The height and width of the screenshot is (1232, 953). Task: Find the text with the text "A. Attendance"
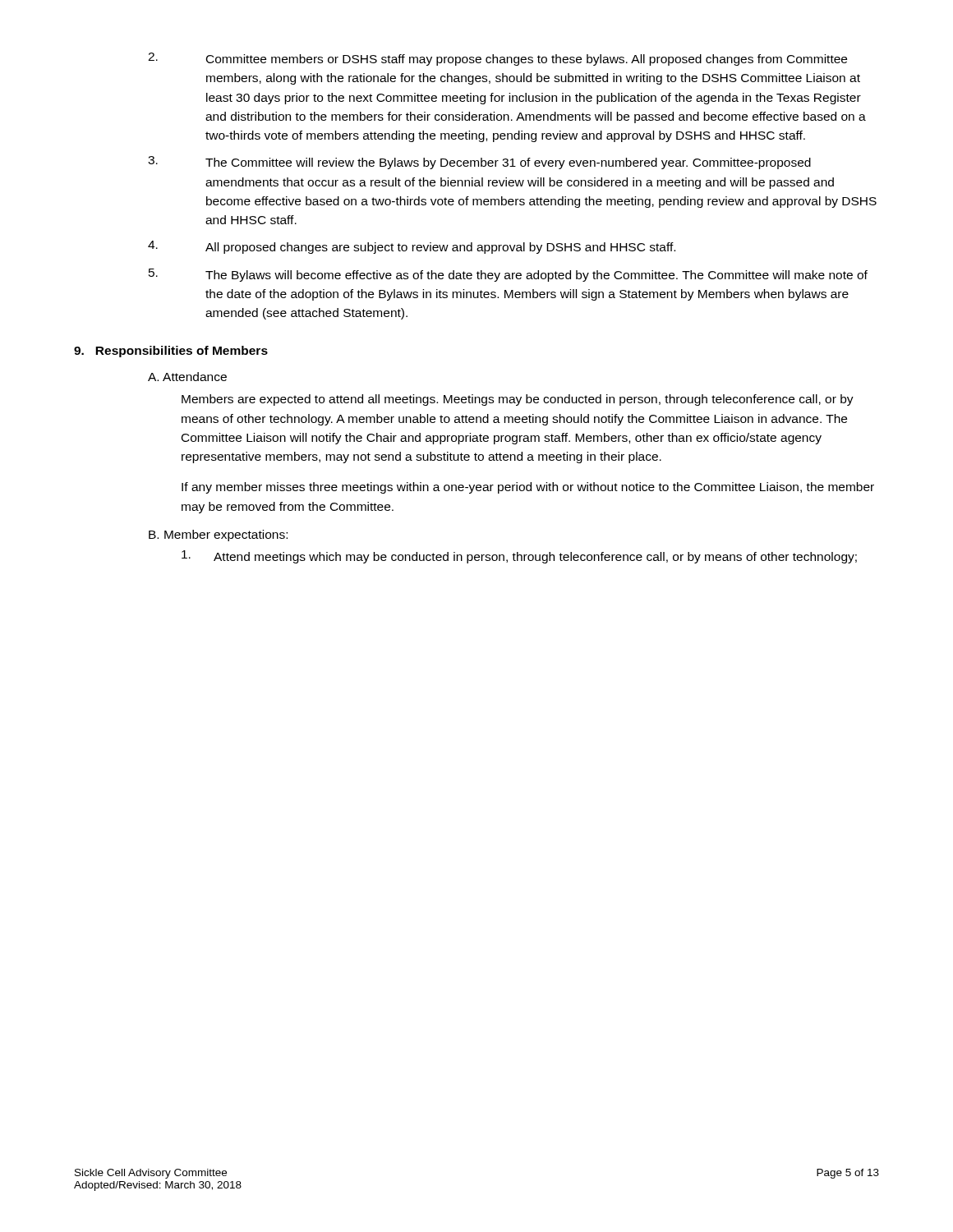pyautogui.click(x=188, y=377)
